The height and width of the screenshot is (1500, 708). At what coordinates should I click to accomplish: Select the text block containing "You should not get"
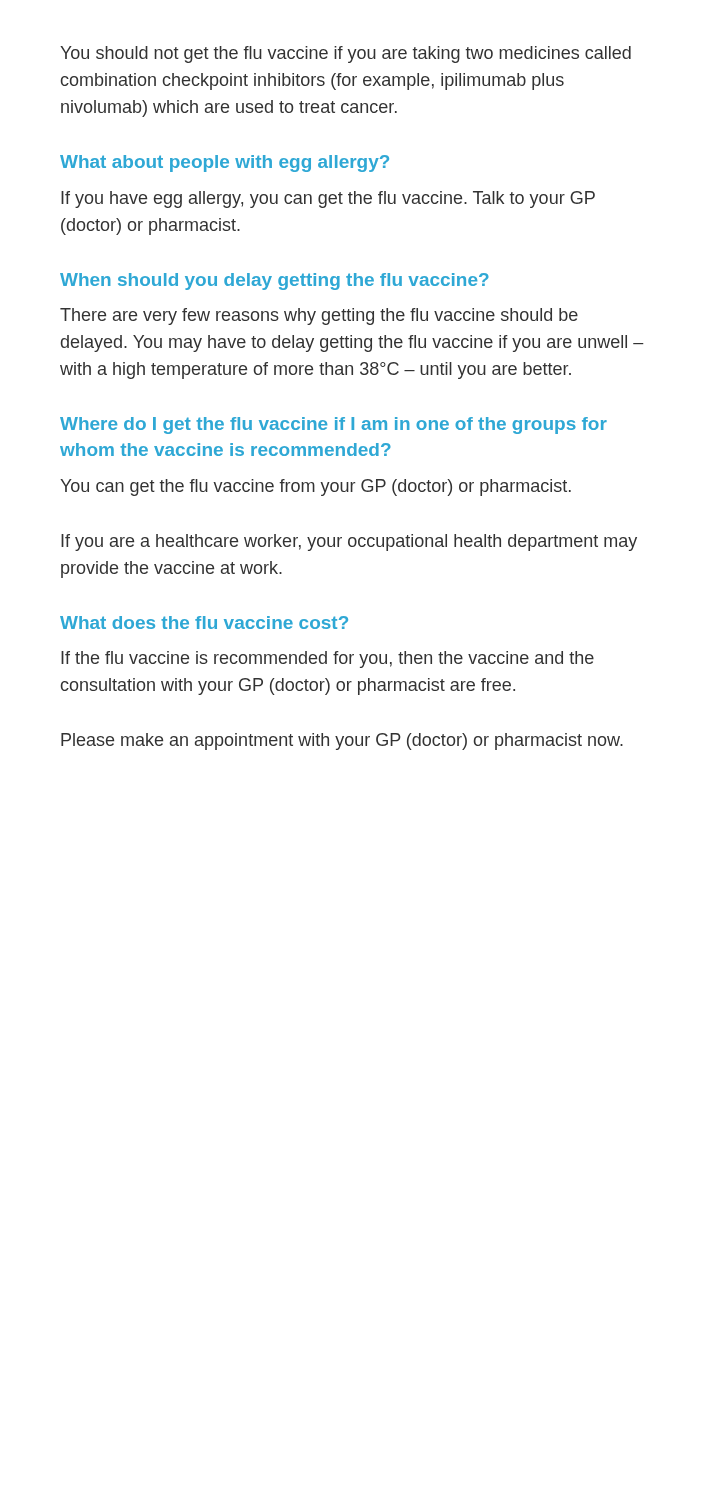pos(346,80)
